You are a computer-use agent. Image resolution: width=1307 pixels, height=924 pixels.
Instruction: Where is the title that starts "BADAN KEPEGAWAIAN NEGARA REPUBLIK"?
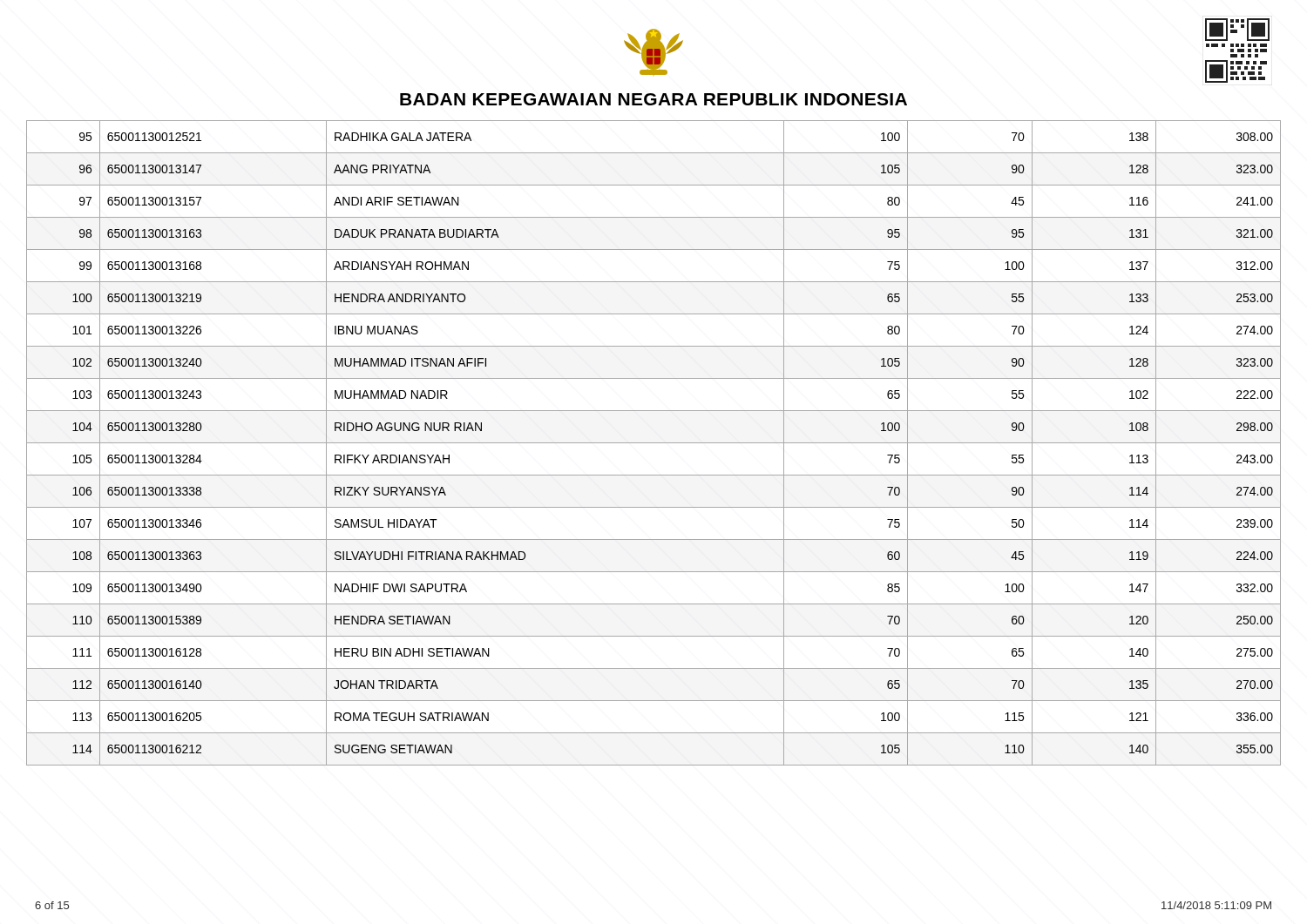(654, 99)
